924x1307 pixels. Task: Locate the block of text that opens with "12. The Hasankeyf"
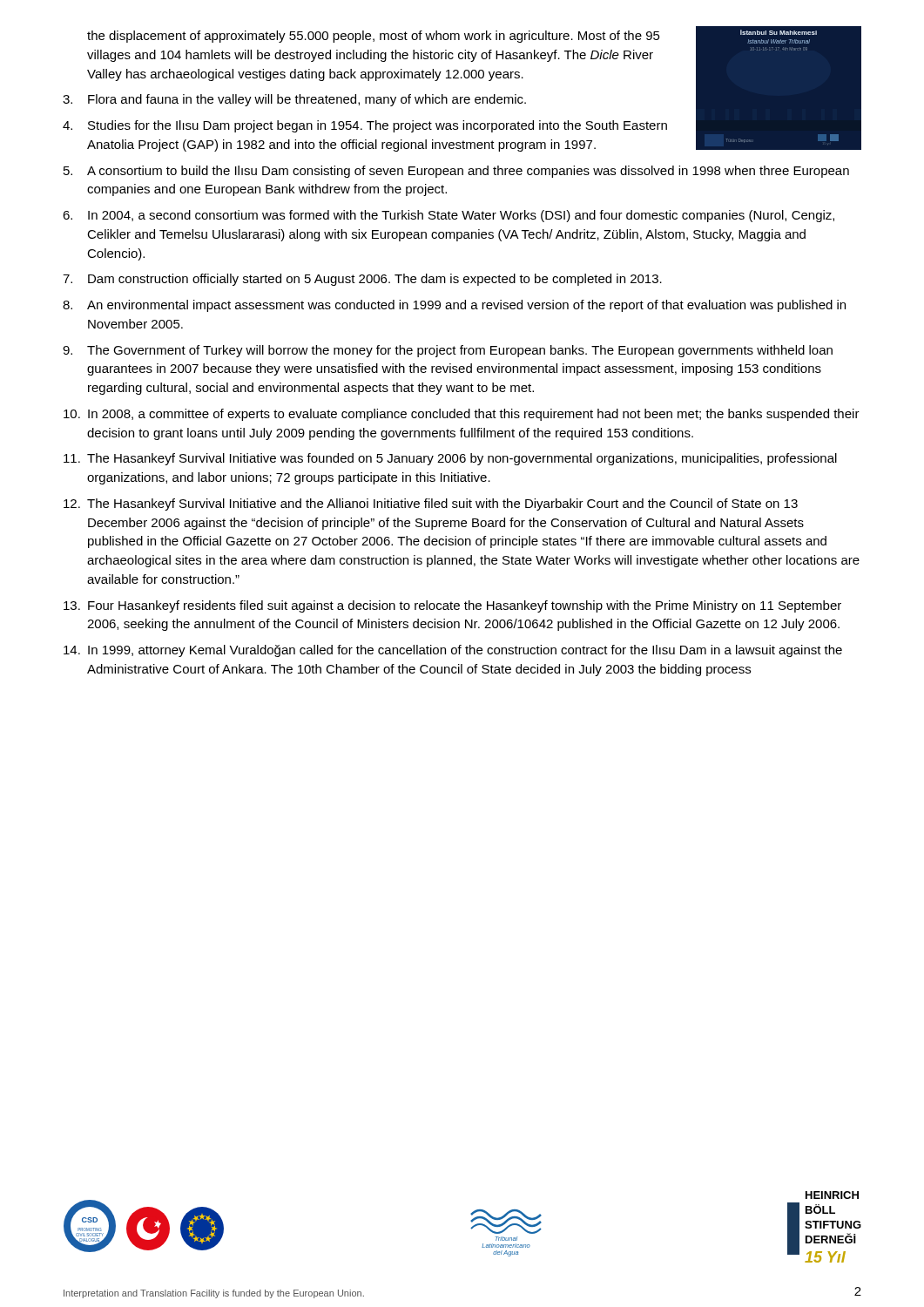point(462,541)
